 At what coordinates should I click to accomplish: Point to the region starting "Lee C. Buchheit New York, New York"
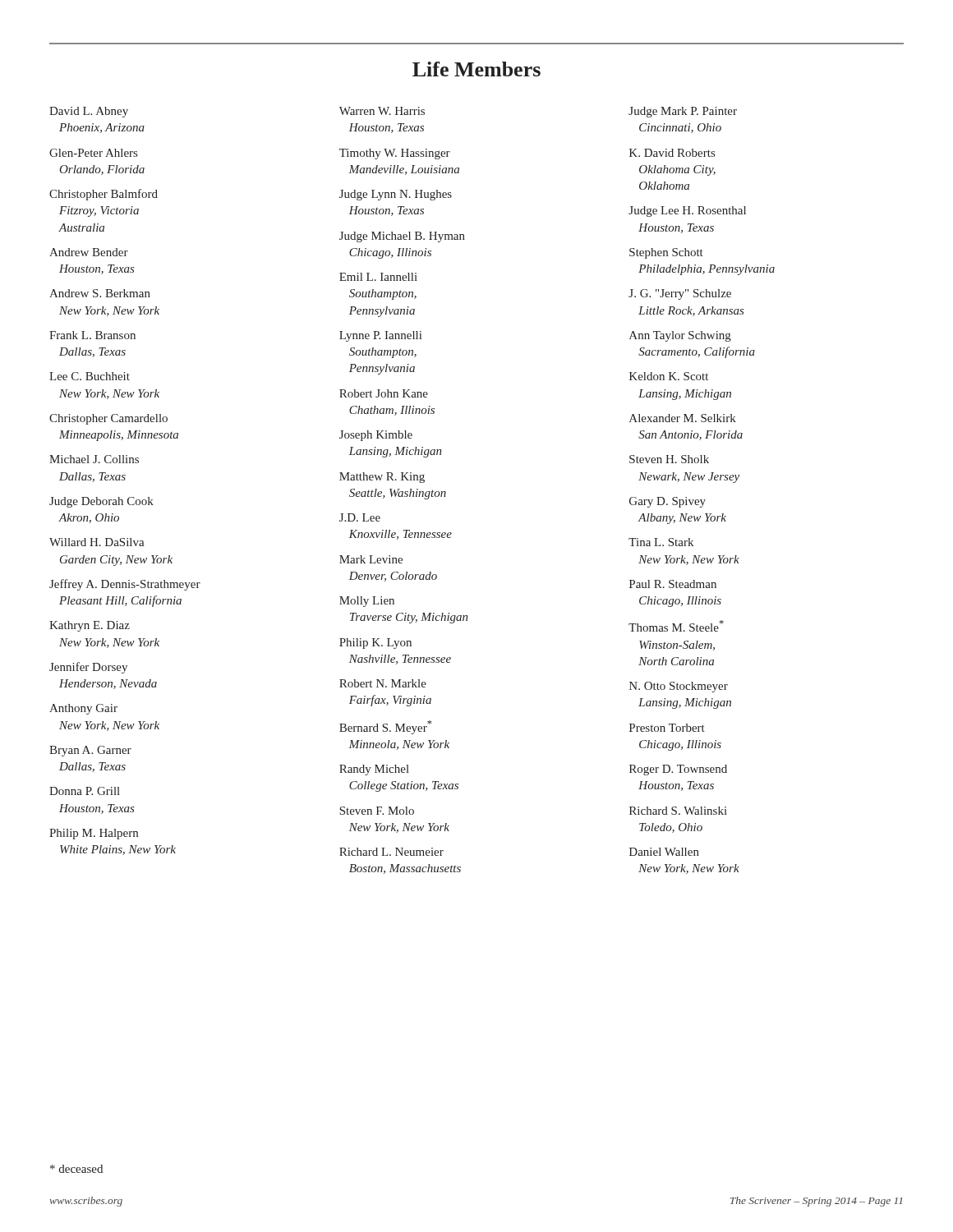point(90,376)
